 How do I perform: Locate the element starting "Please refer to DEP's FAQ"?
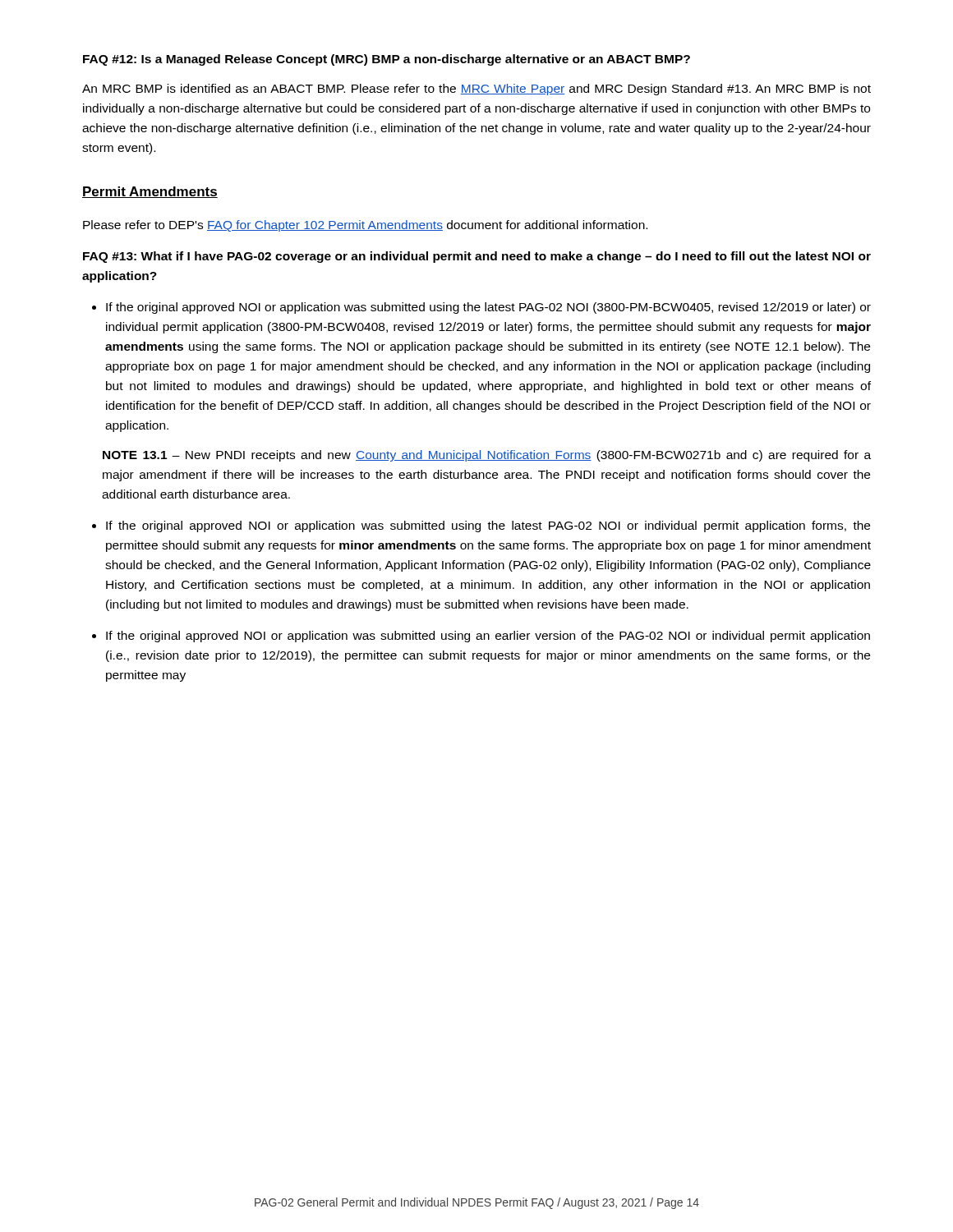click(x=476, y=225)
